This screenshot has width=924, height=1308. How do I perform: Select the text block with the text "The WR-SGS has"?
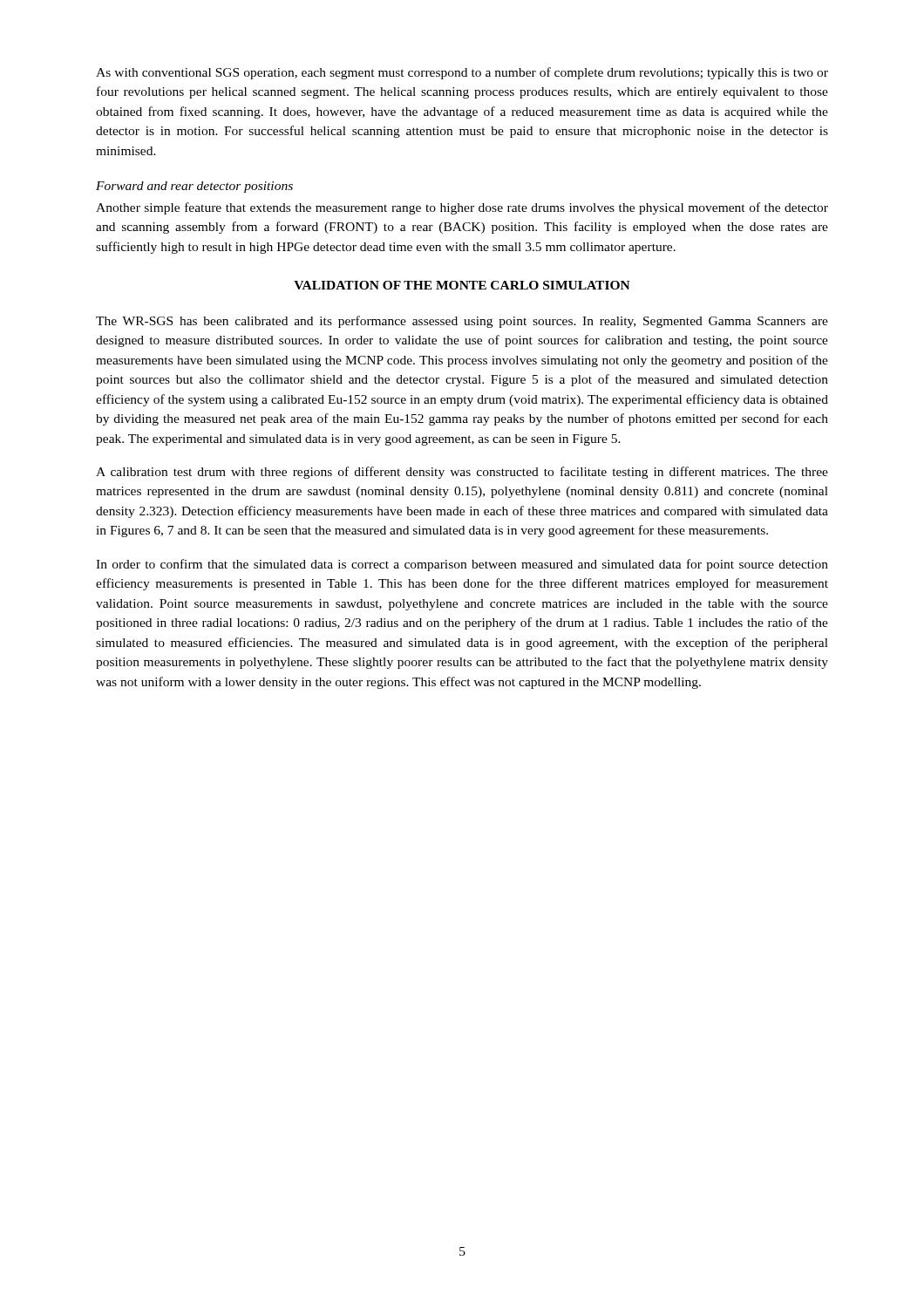[x=462, y=380]
